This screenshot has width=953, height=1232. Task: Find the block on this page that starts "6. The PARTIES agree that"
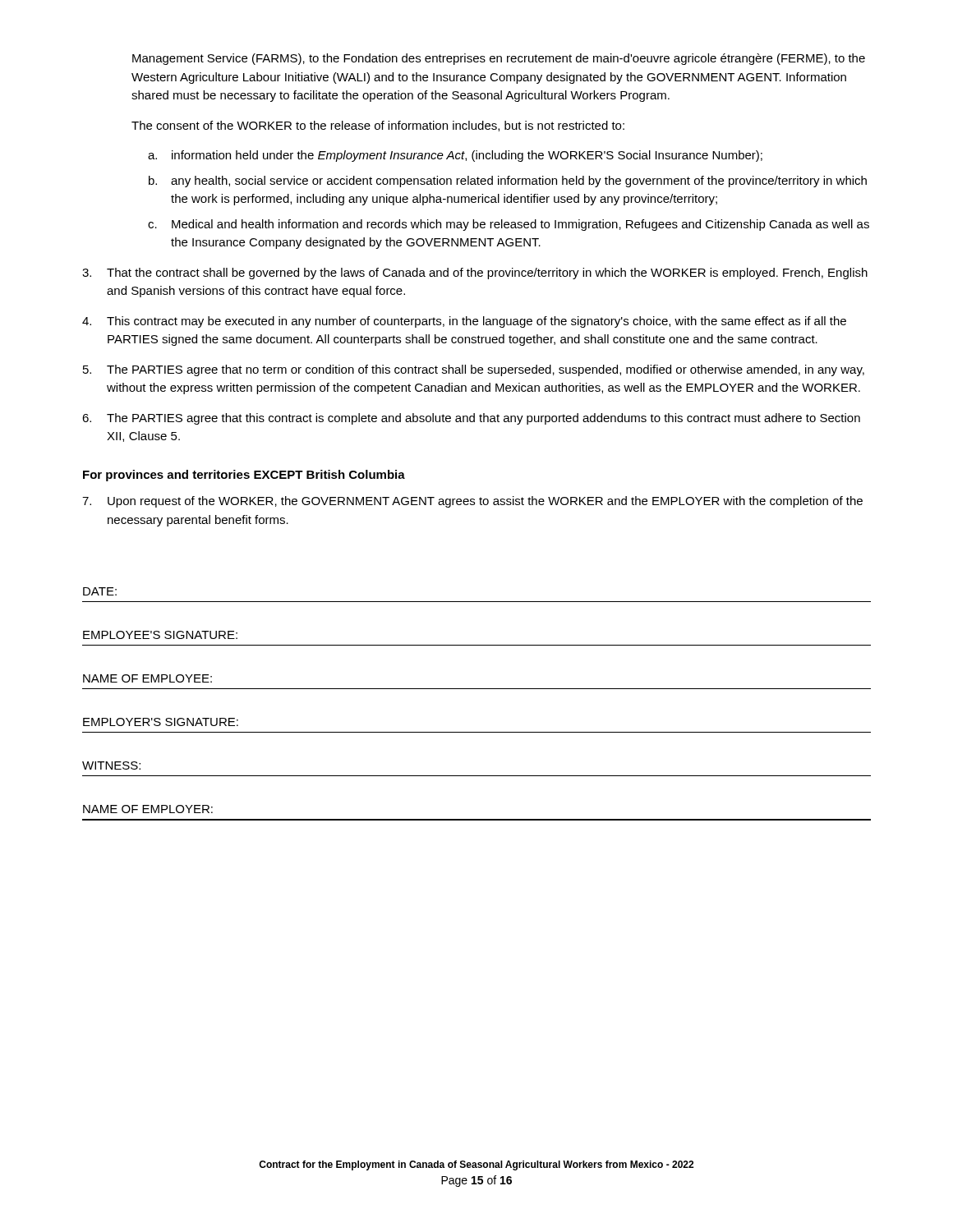tap(476, 427)
